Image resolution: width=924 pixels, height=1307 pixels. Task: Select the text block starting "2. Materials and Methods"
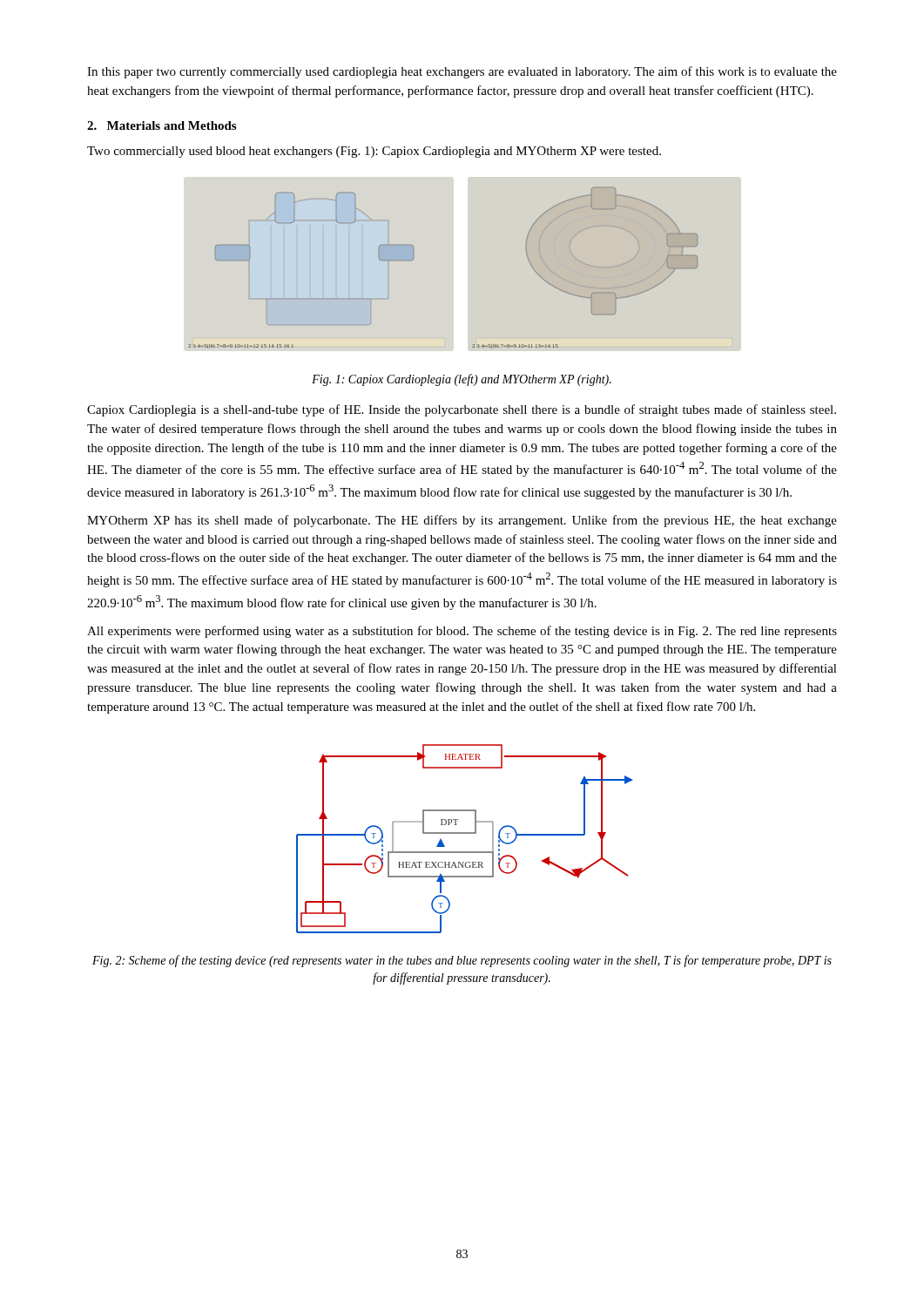(x=162, y=125)
